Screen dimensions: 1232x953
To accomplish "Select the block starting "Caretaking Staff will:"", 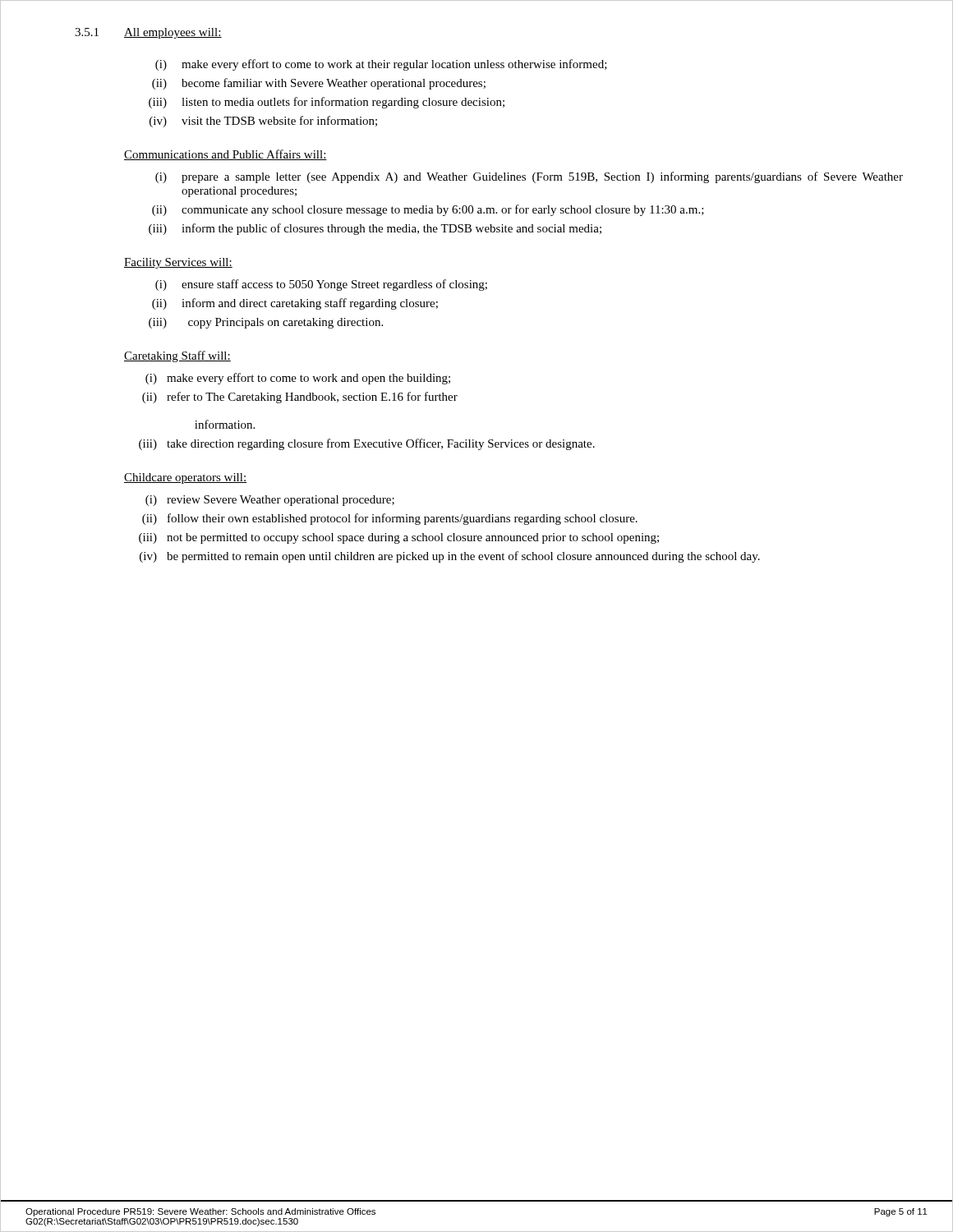I will tap(177, 356).
